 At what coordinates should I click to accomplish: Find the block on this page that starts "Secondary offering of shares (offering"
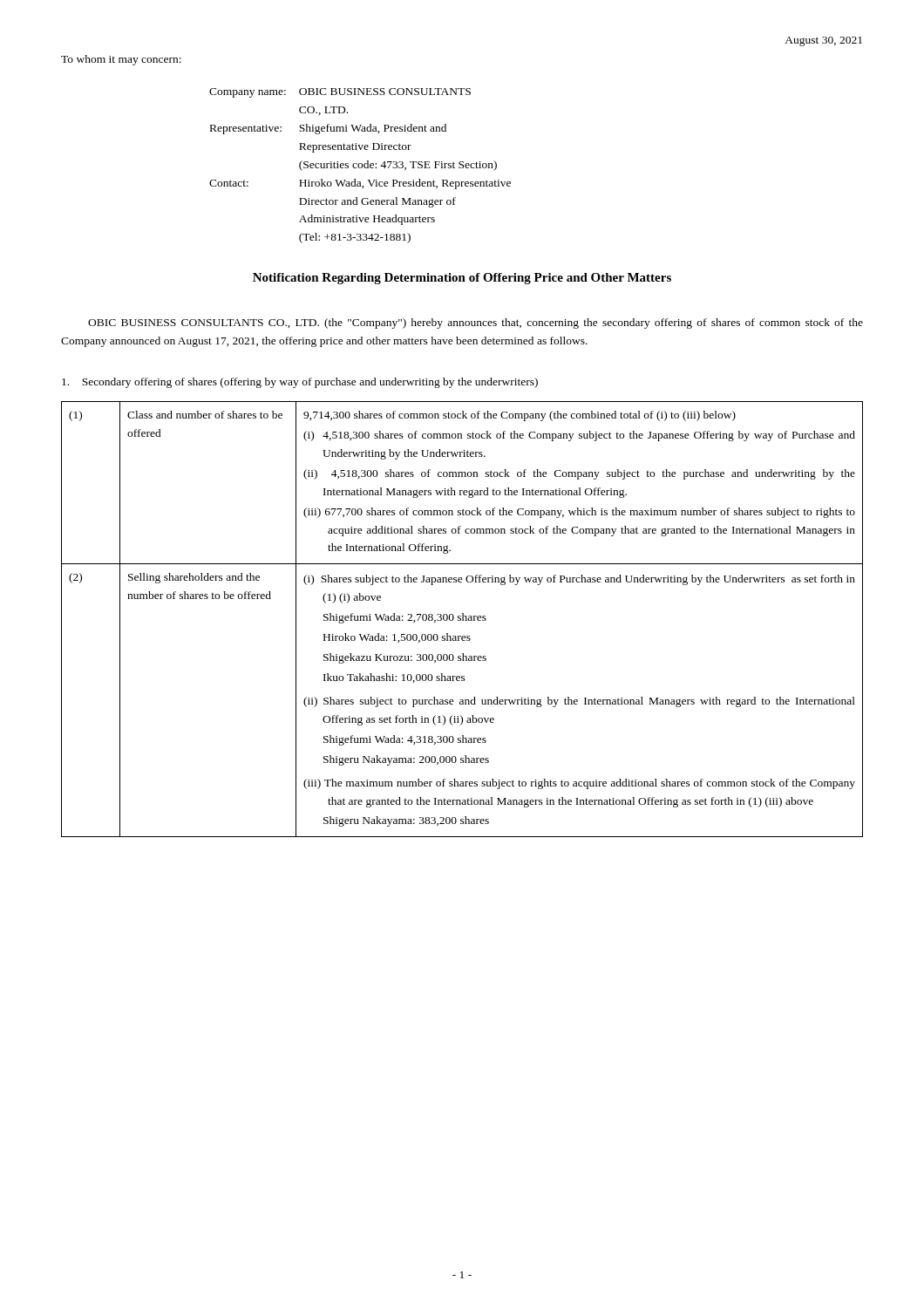(300, 382)
